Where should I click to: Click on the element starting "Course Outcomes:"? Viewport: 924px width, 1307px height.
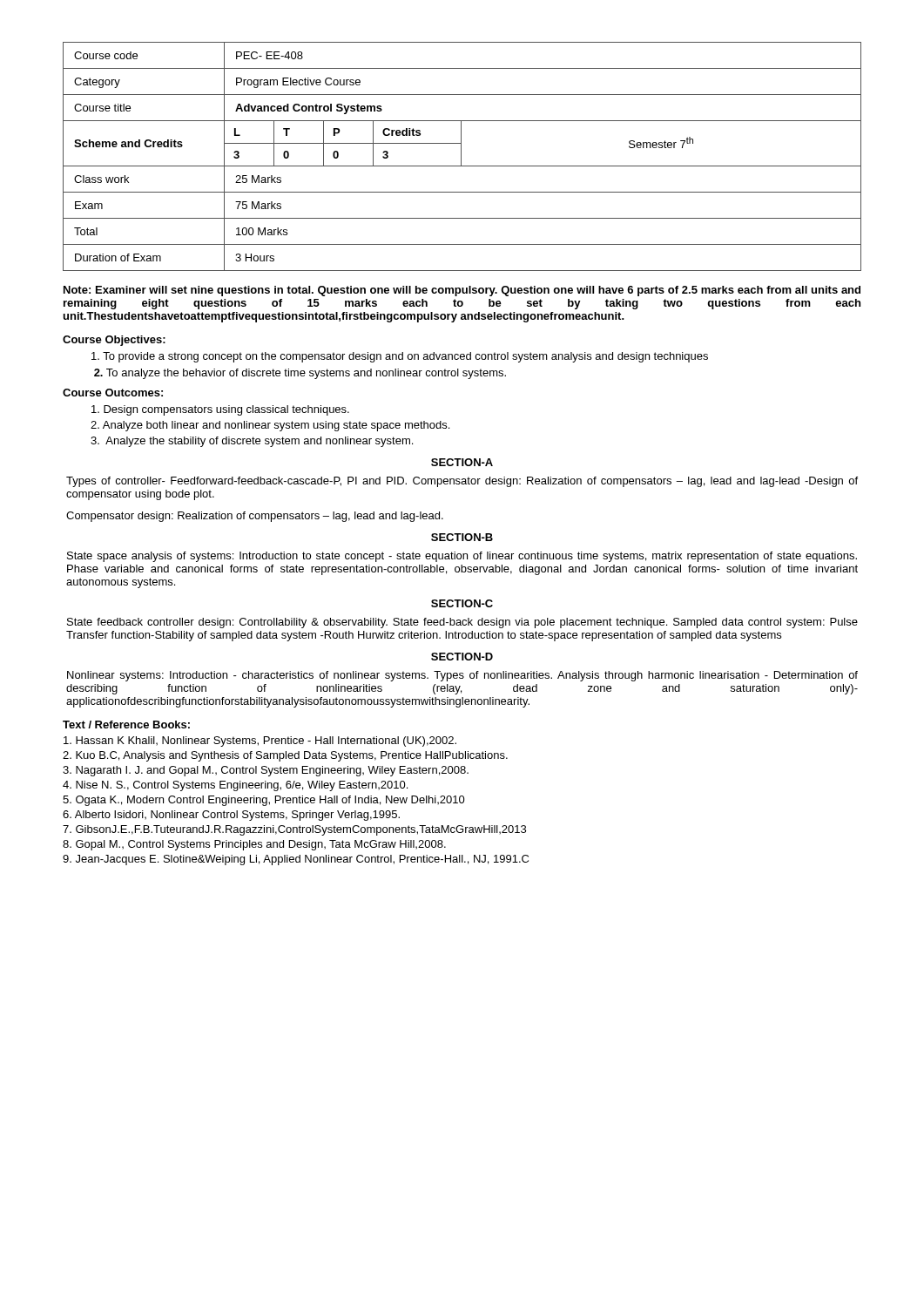point(113,392)
